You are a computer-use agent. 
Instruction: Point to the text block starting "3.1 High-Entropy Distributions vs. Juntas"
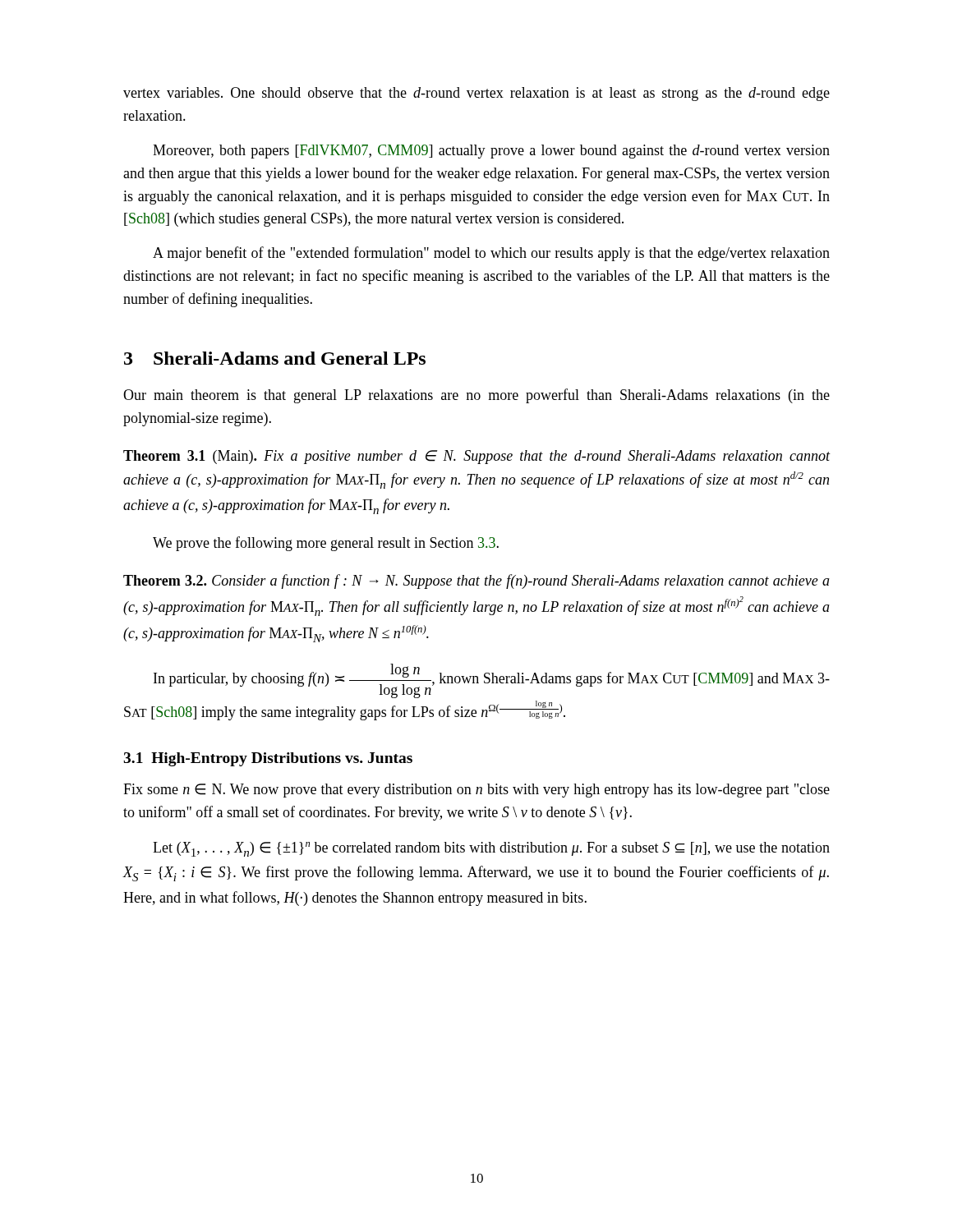click(x=268, y=758)
